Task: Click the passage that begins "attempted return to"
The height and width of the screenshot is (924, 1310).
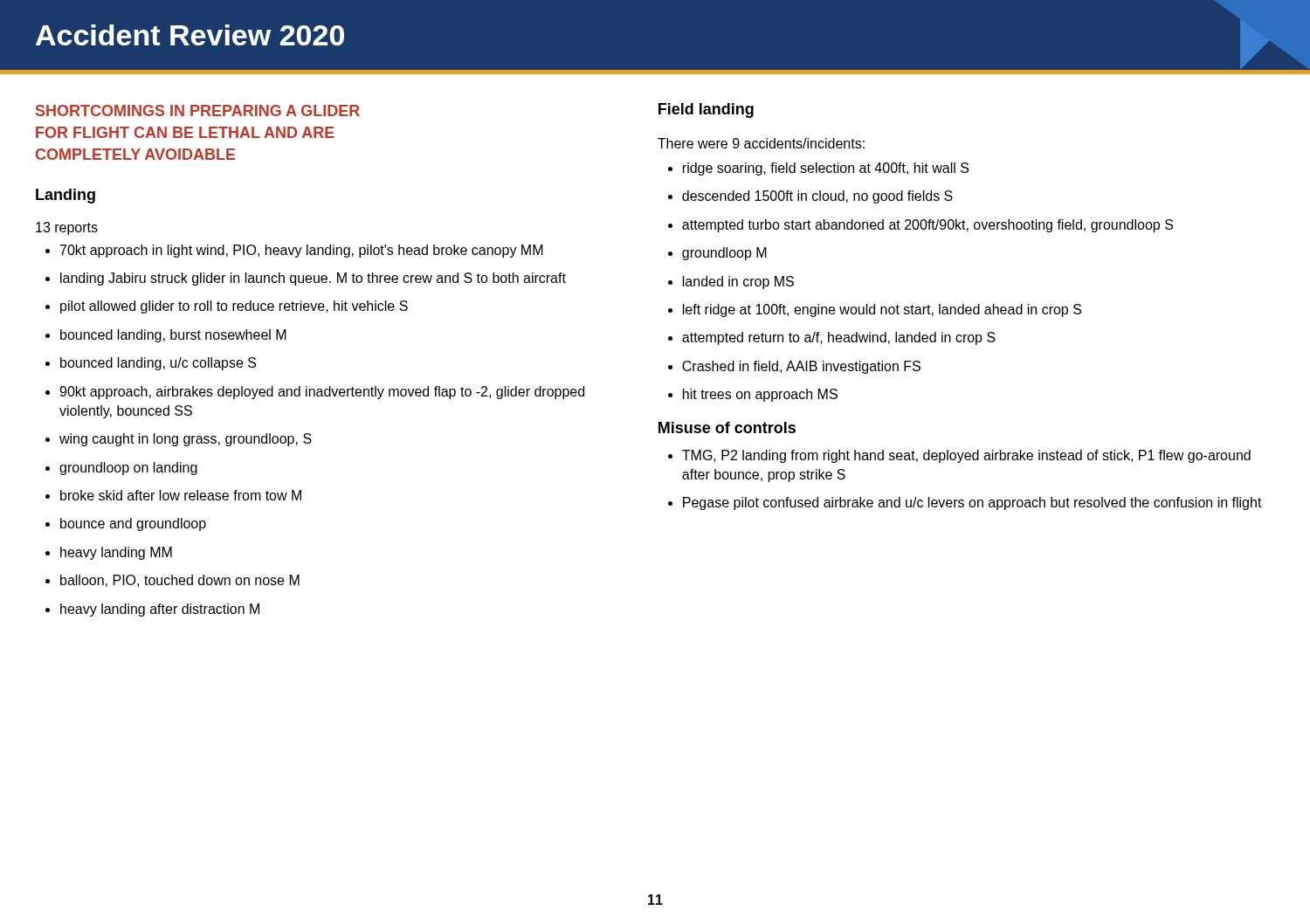Action: click(966, 338)
